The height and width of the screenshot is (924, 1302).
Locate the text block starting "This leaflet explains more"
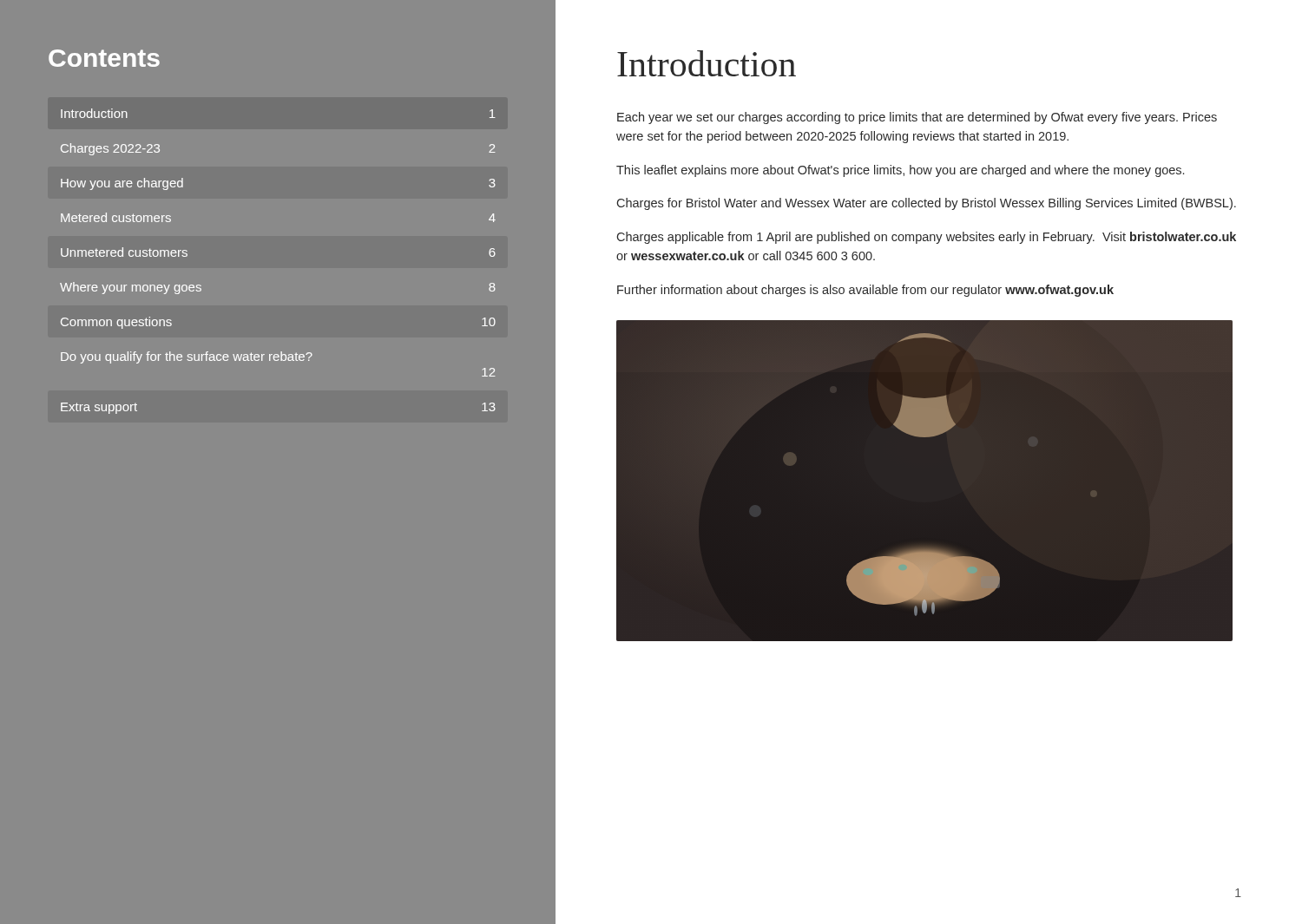click(901, 170)
